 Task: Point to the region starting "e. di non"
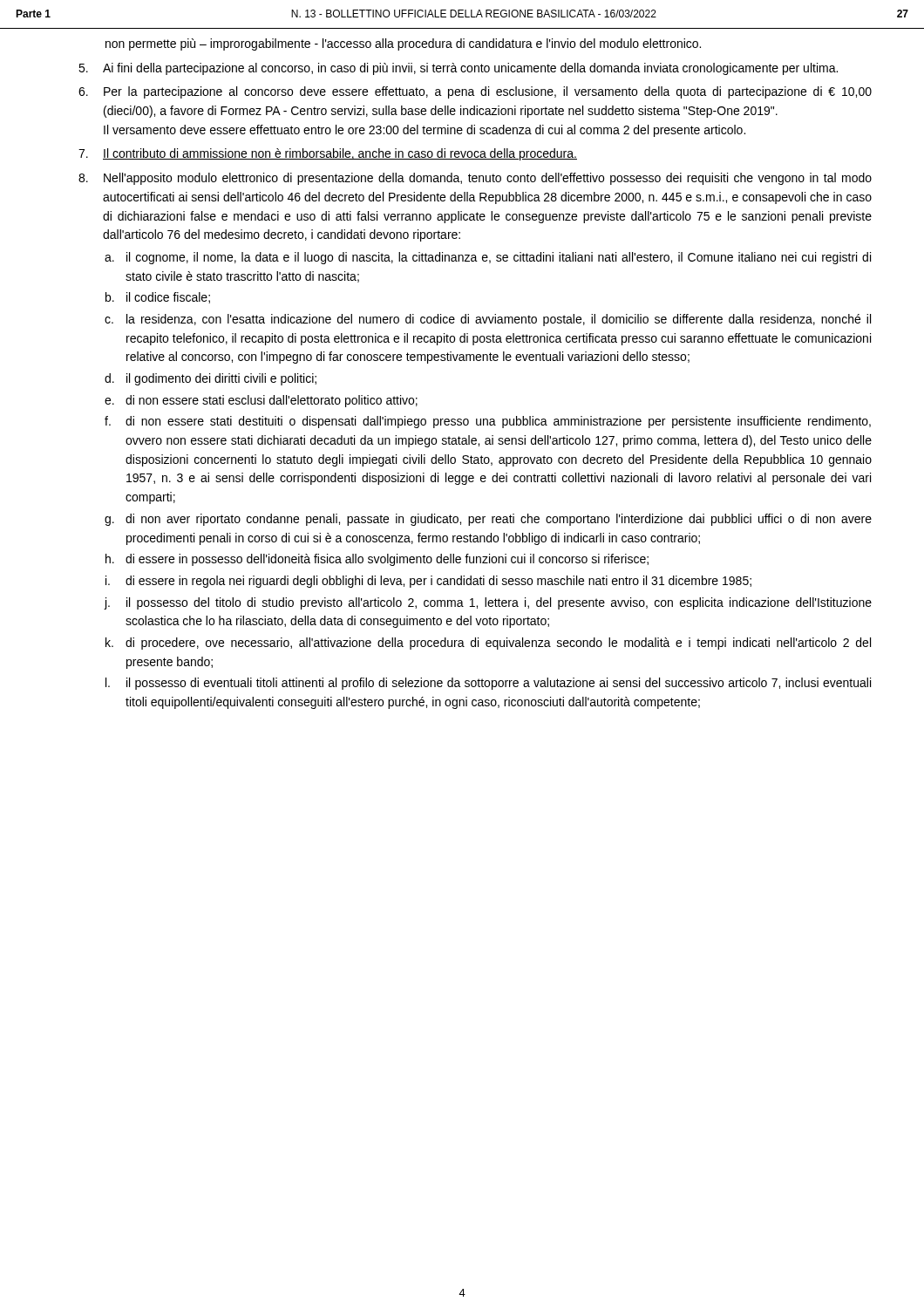261,401
